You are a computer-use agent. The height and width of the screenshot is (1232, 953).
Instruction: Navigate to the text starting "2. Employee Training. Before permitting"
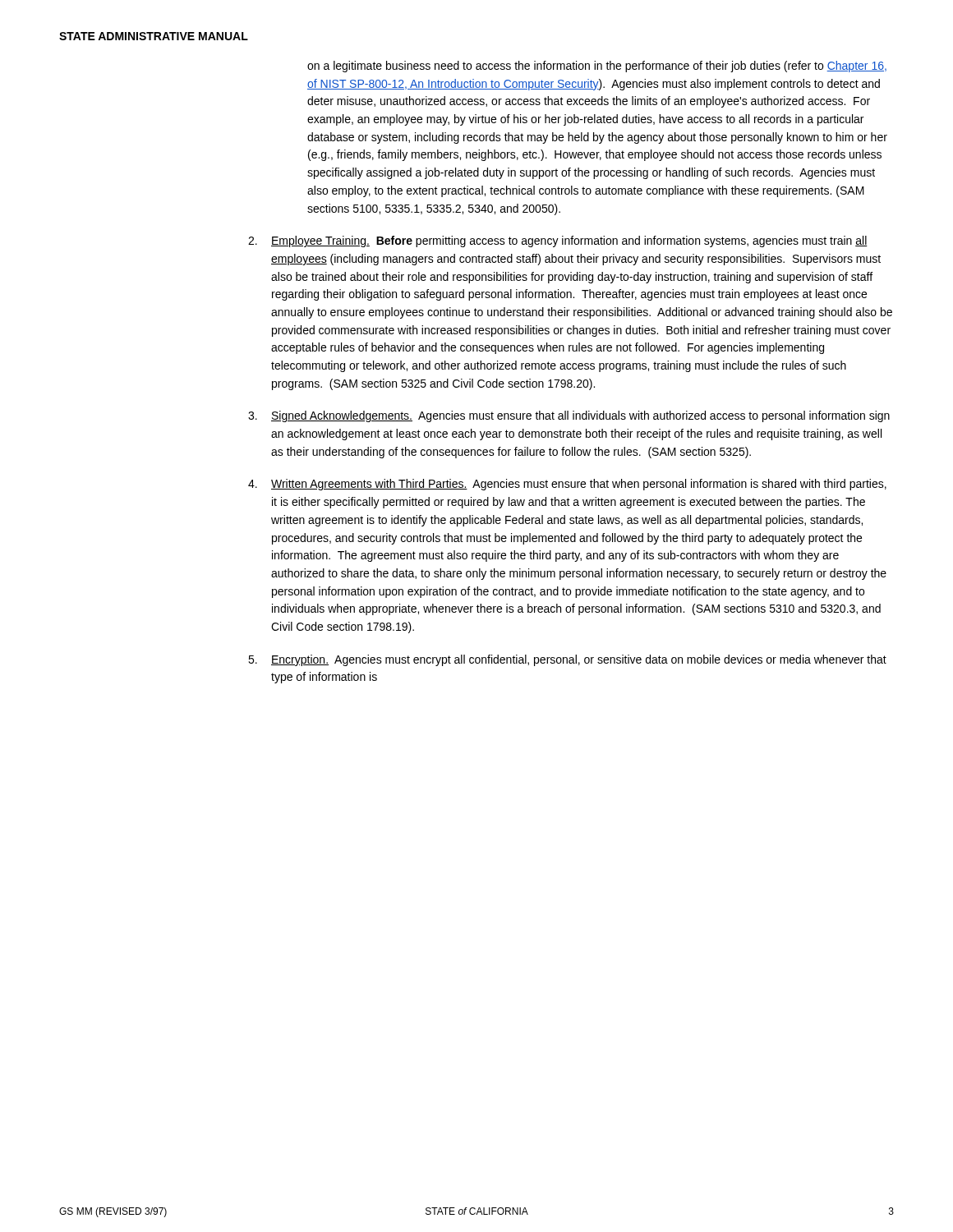(571, 313)
